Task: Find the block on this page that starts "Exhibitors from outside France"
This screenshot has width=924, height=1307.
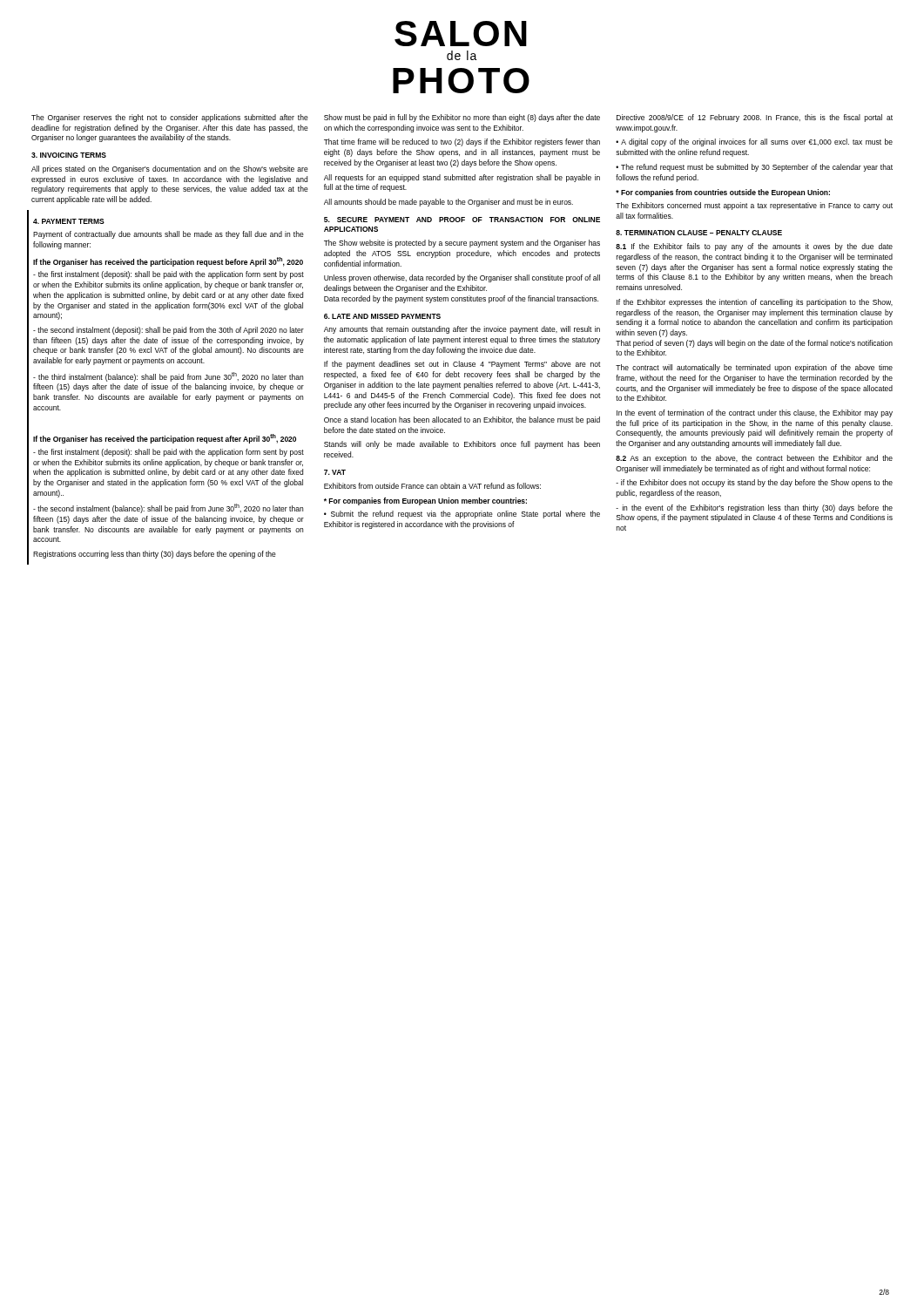Action: [x=462, y=487]
